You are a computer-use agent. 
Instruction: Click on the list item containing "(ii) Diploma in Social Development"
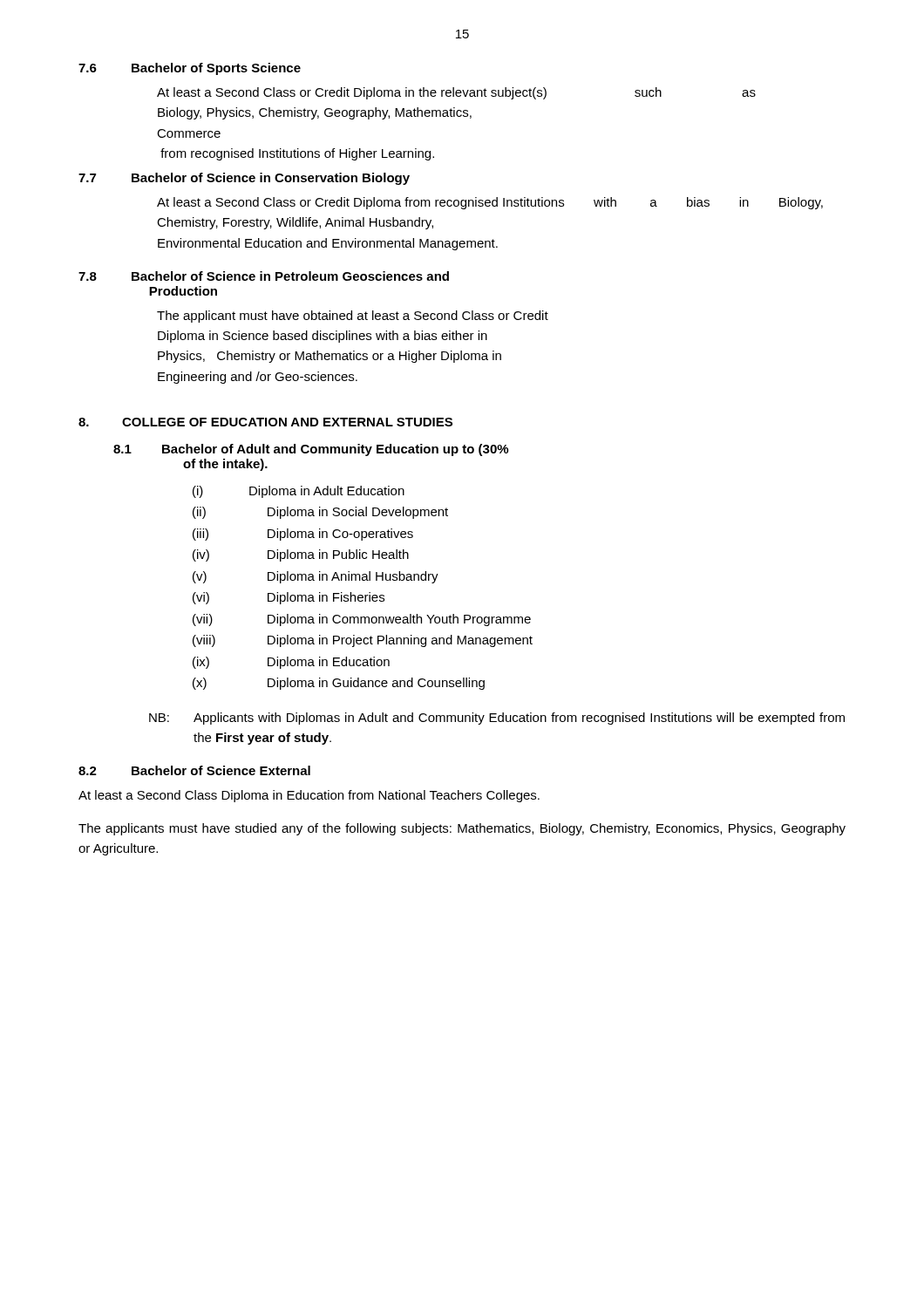320,512
